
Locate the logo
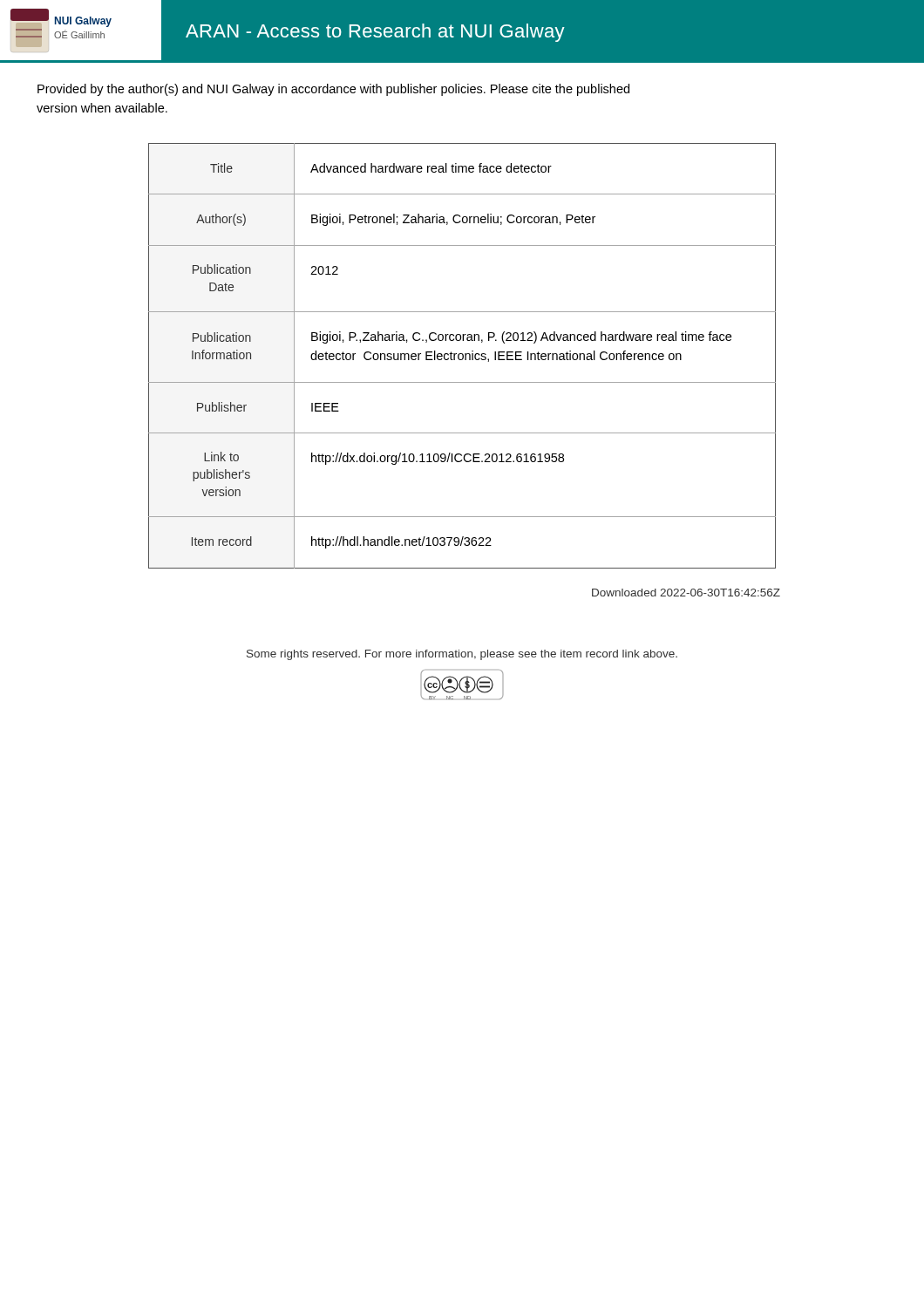pos(462,686)
